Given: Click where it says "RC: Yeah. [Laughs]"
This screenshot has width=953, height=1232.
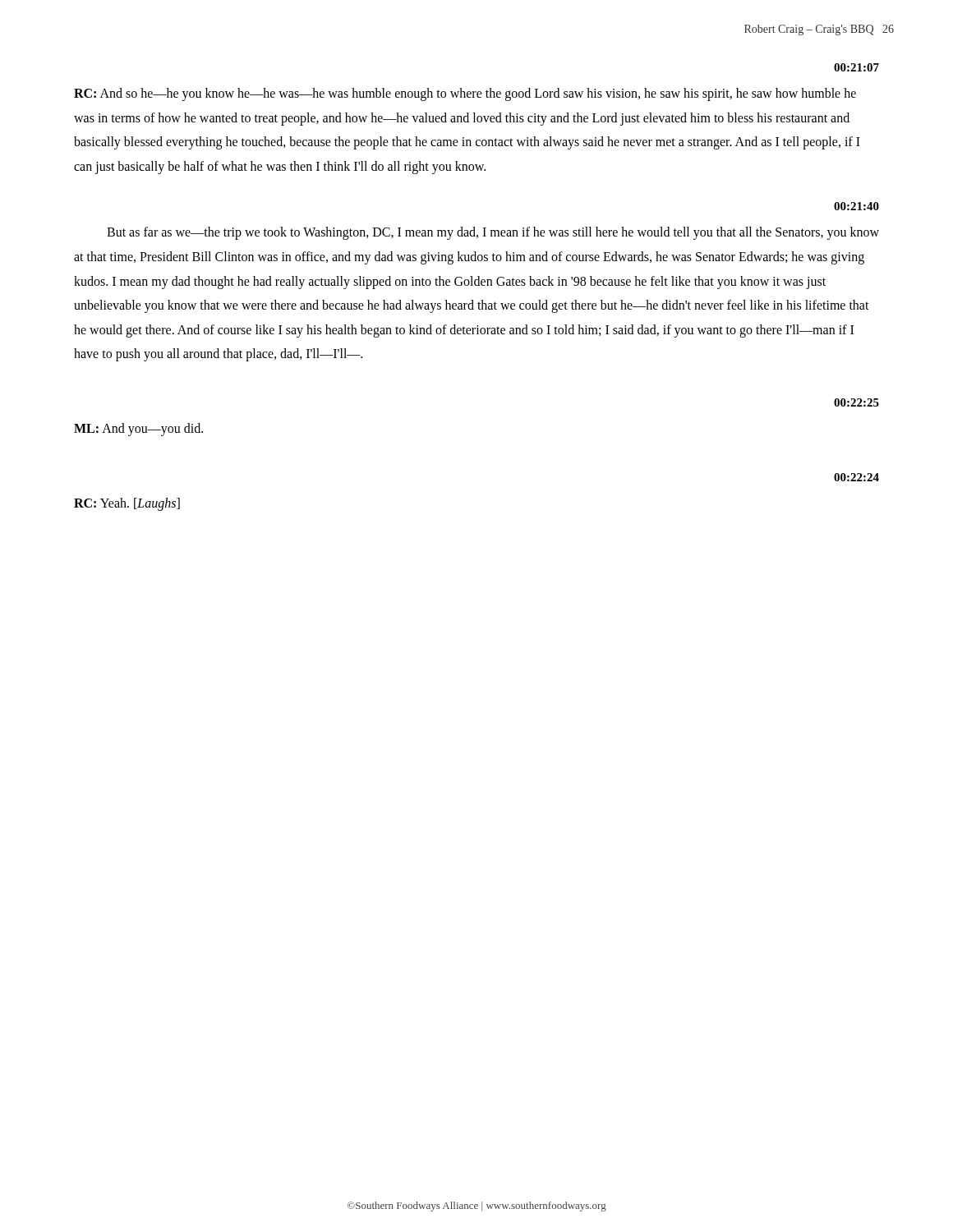Looking at the screenshot, I should 127,503.
